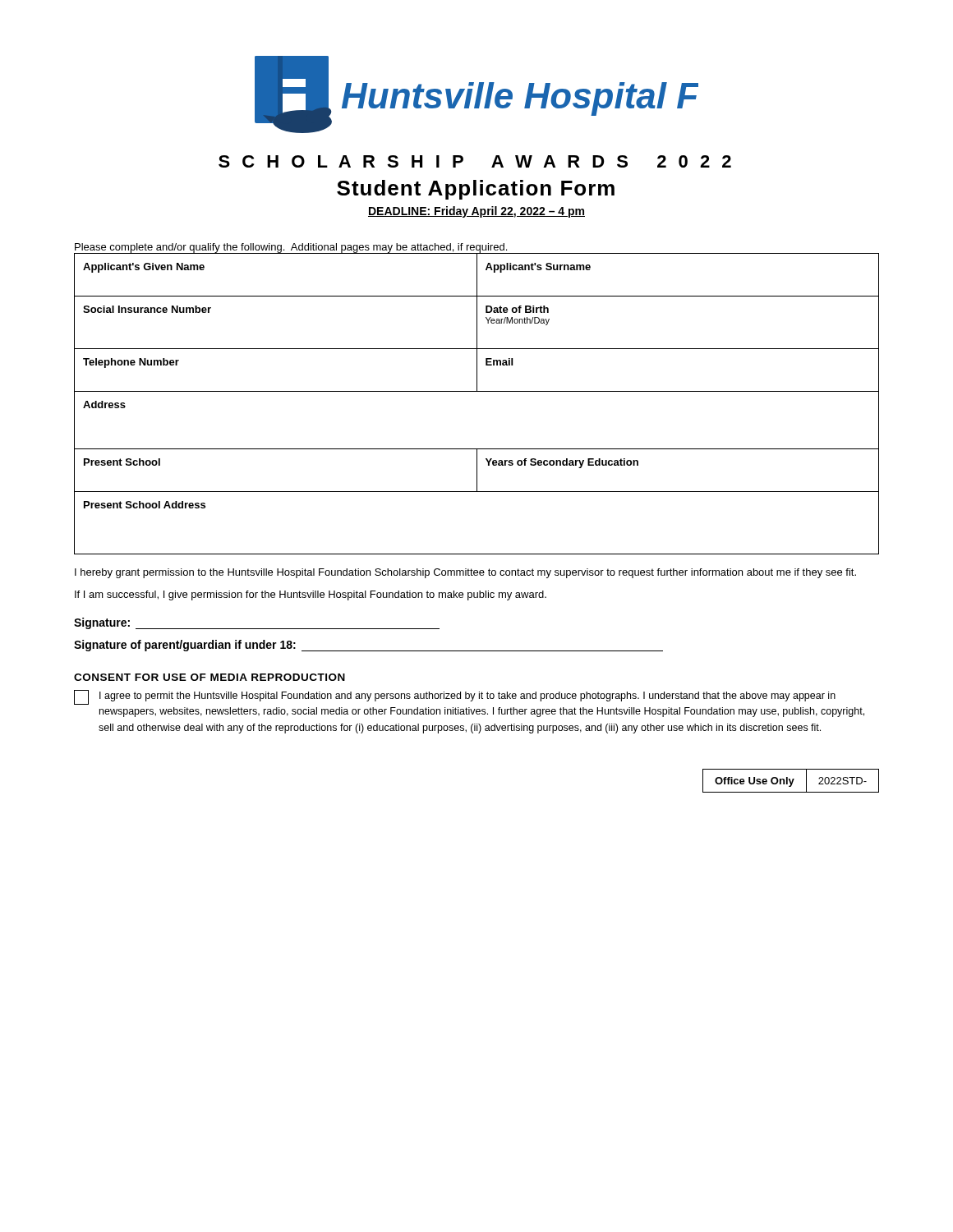953x1232 pixels.
Task: Click on the logo
Action: pos(476,96)
